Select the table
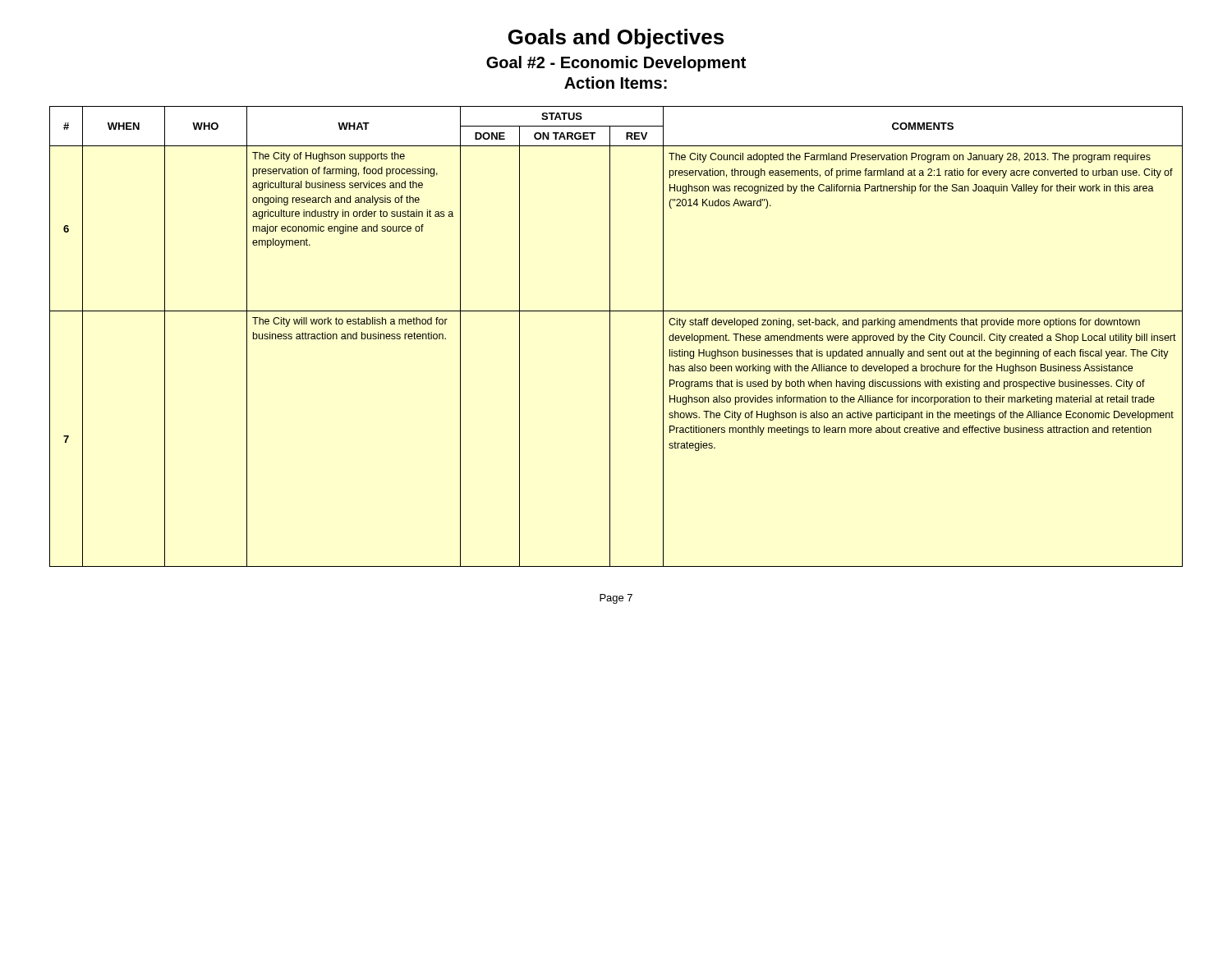 (616, 336)
